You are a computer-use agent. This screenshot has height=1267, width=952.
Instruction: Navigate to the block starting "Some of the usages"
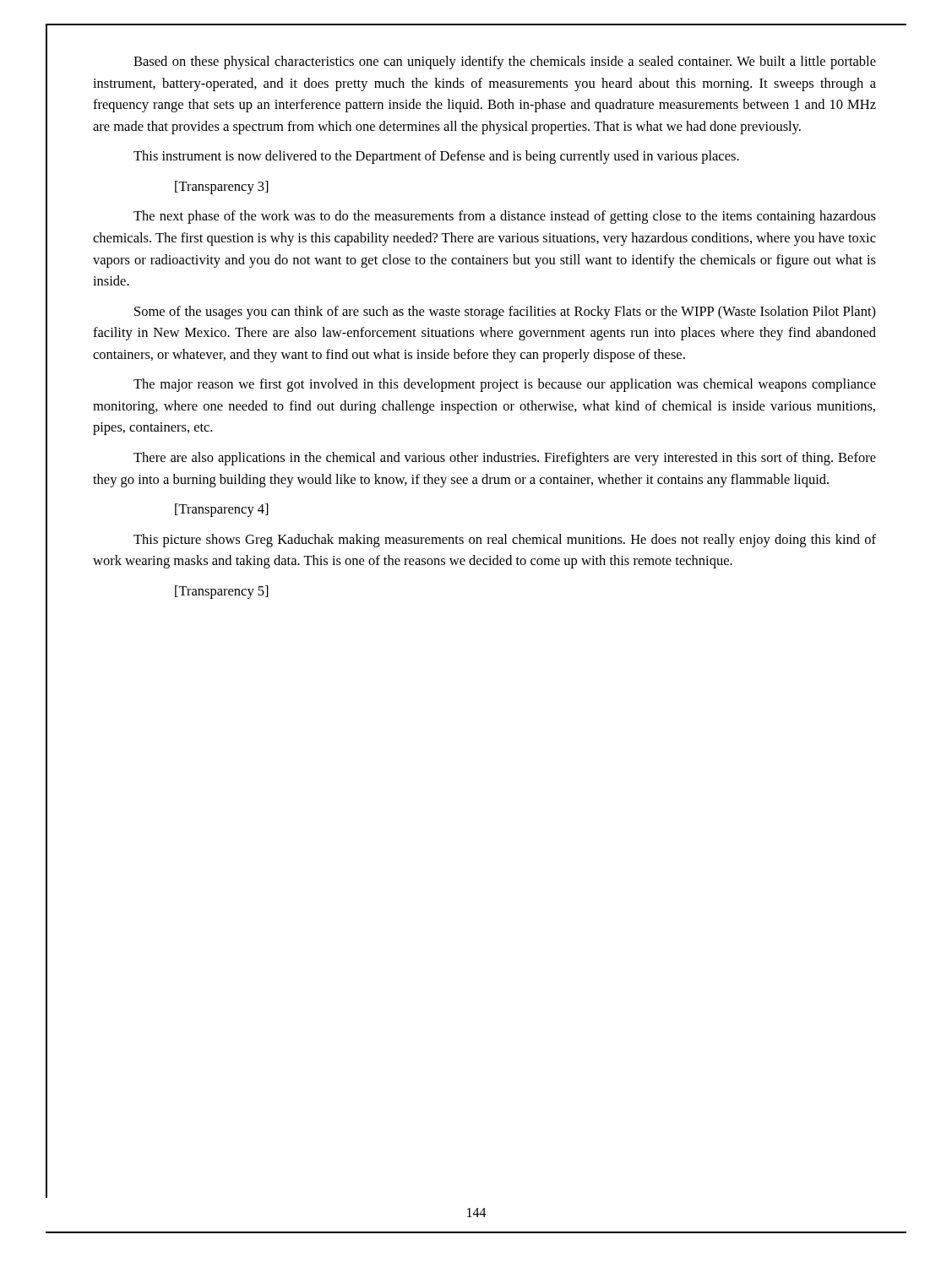484,333
